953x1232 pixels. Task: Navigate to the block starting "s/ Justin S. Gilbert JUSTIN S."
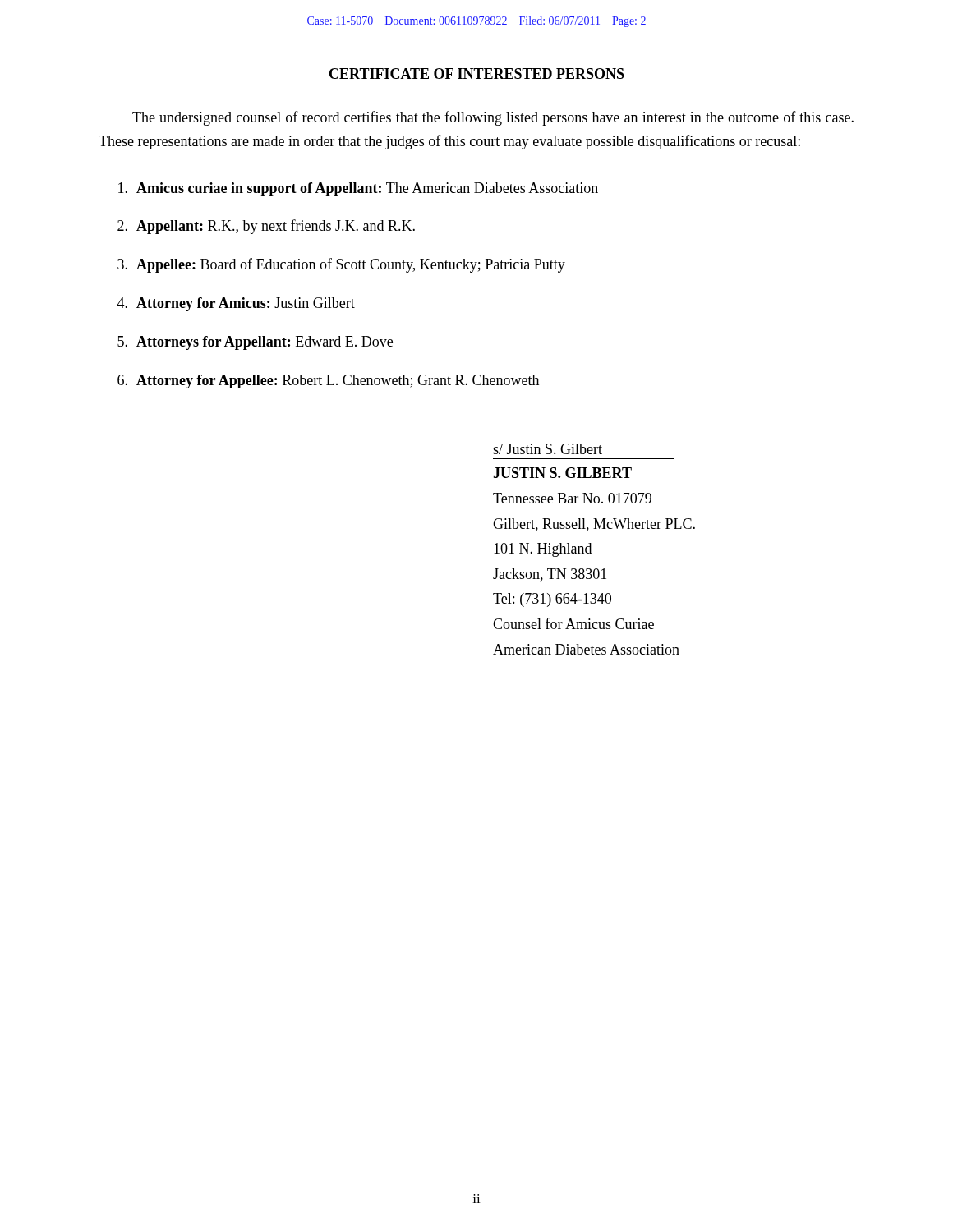pos(548,449)
